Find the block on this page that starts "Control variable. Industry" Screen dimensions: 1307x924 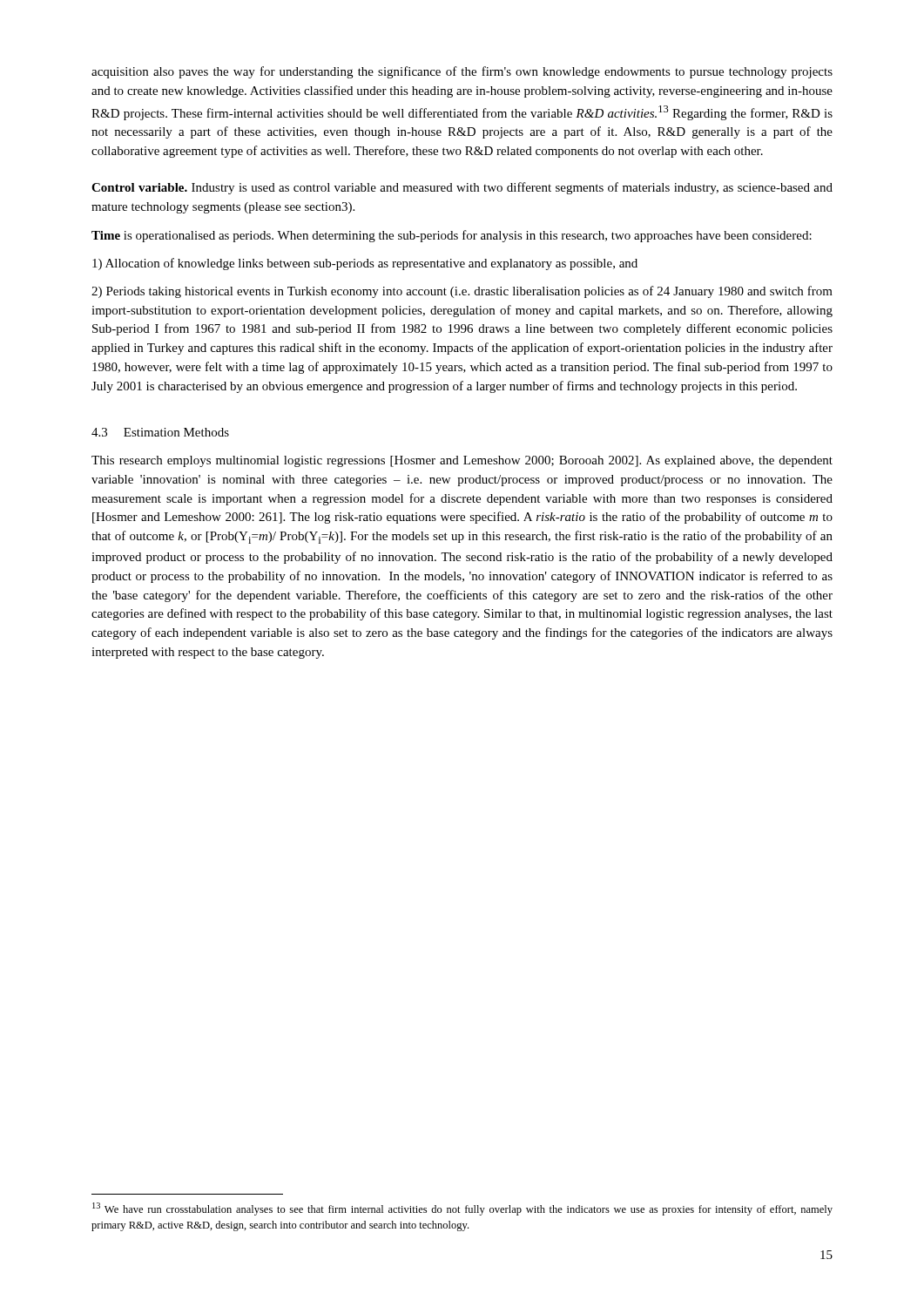462,197
